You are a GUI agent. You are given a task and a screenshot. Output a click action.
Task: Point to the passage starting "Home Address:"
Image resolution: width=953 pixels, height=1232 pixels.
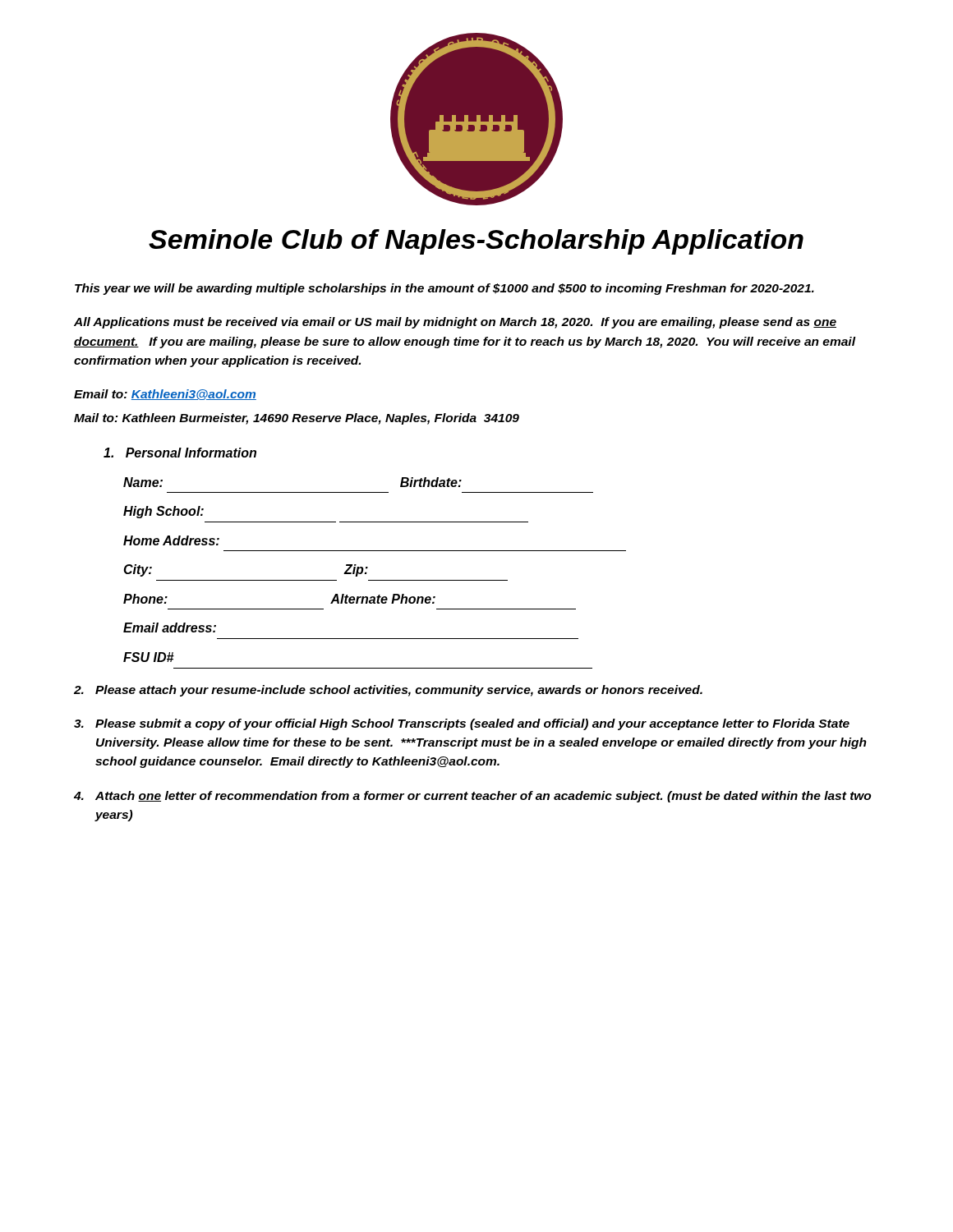(375, 541)
